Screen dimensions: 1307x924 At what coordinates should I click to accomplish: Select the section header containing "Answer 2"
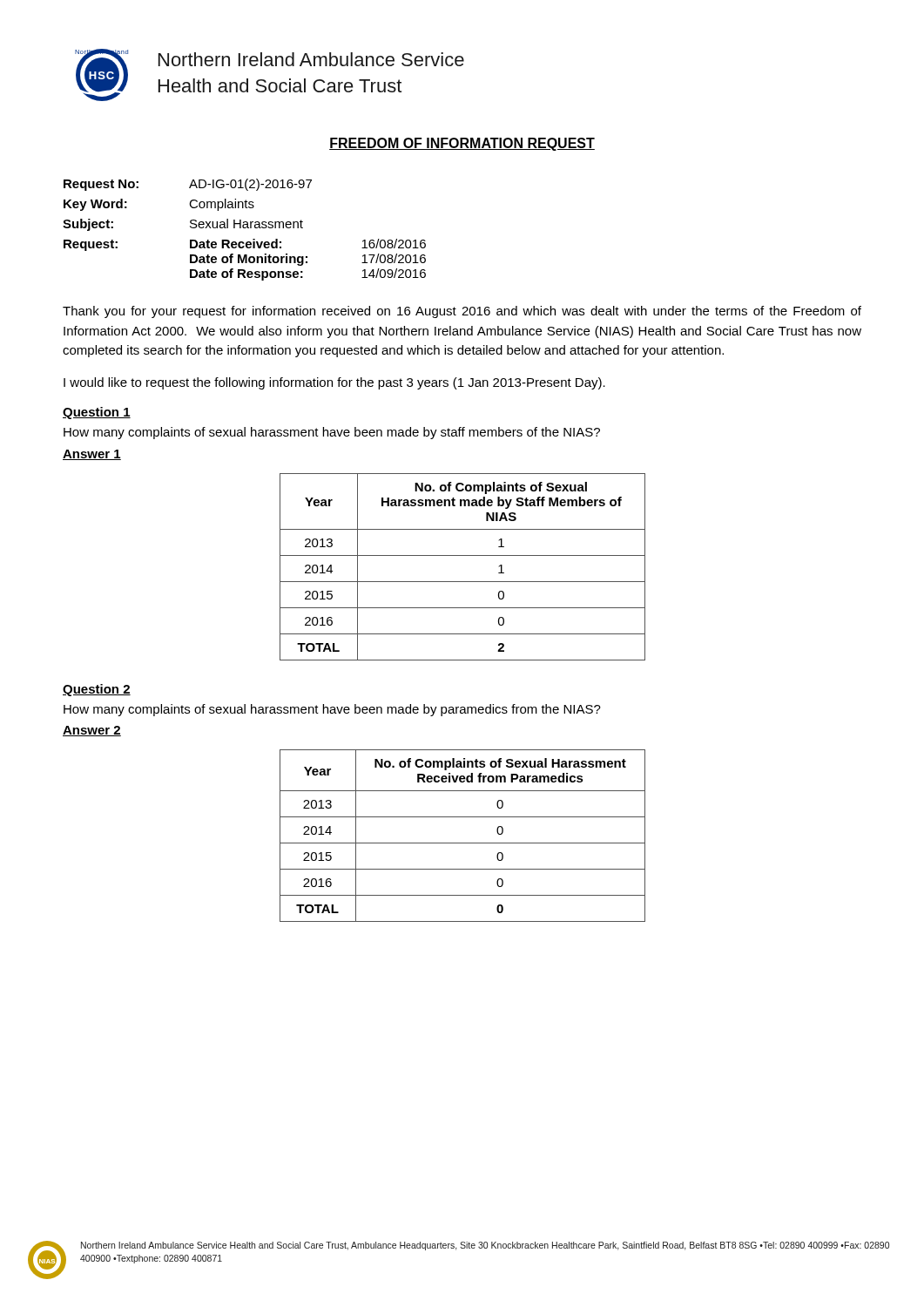pyautogui.click(x=92, y=730)
